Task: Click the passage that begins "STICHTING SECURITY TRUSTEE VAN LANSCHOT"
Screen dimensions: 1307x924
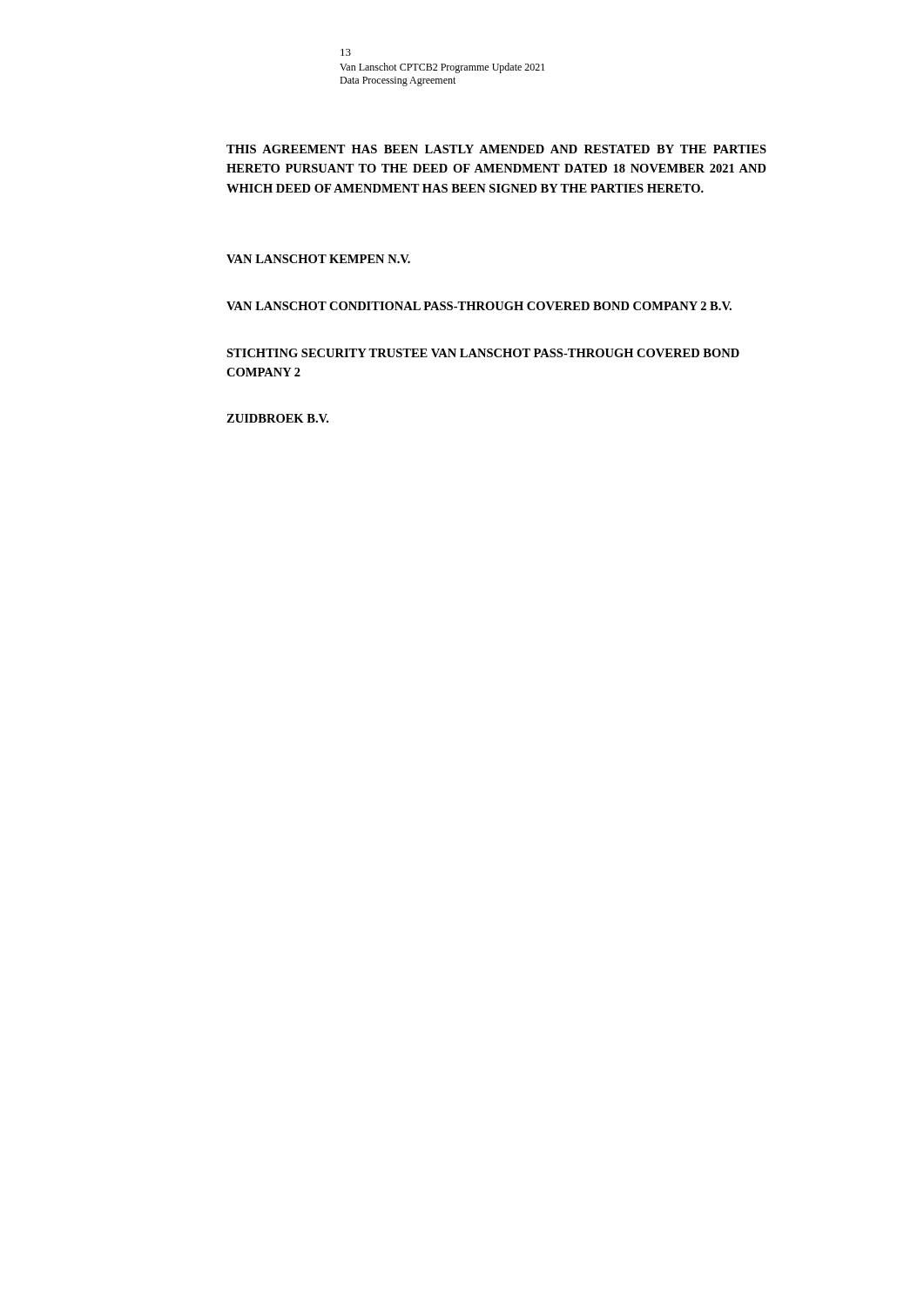Action: pyautogui.click(x=483, y=362)
